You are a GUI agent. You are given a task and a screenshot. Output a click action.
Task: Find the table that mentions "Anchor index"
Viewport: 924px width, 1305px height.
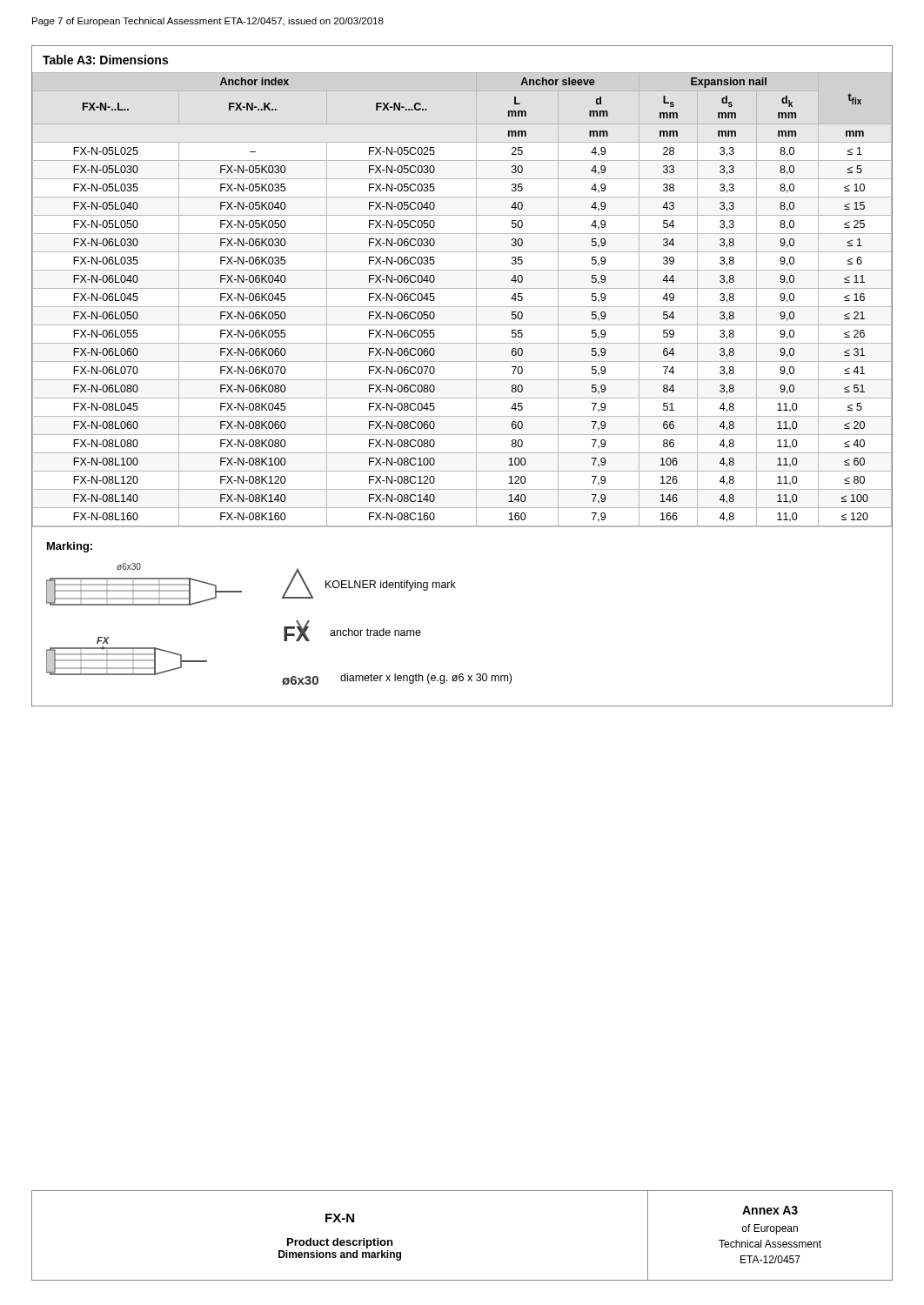coord(462,299)
